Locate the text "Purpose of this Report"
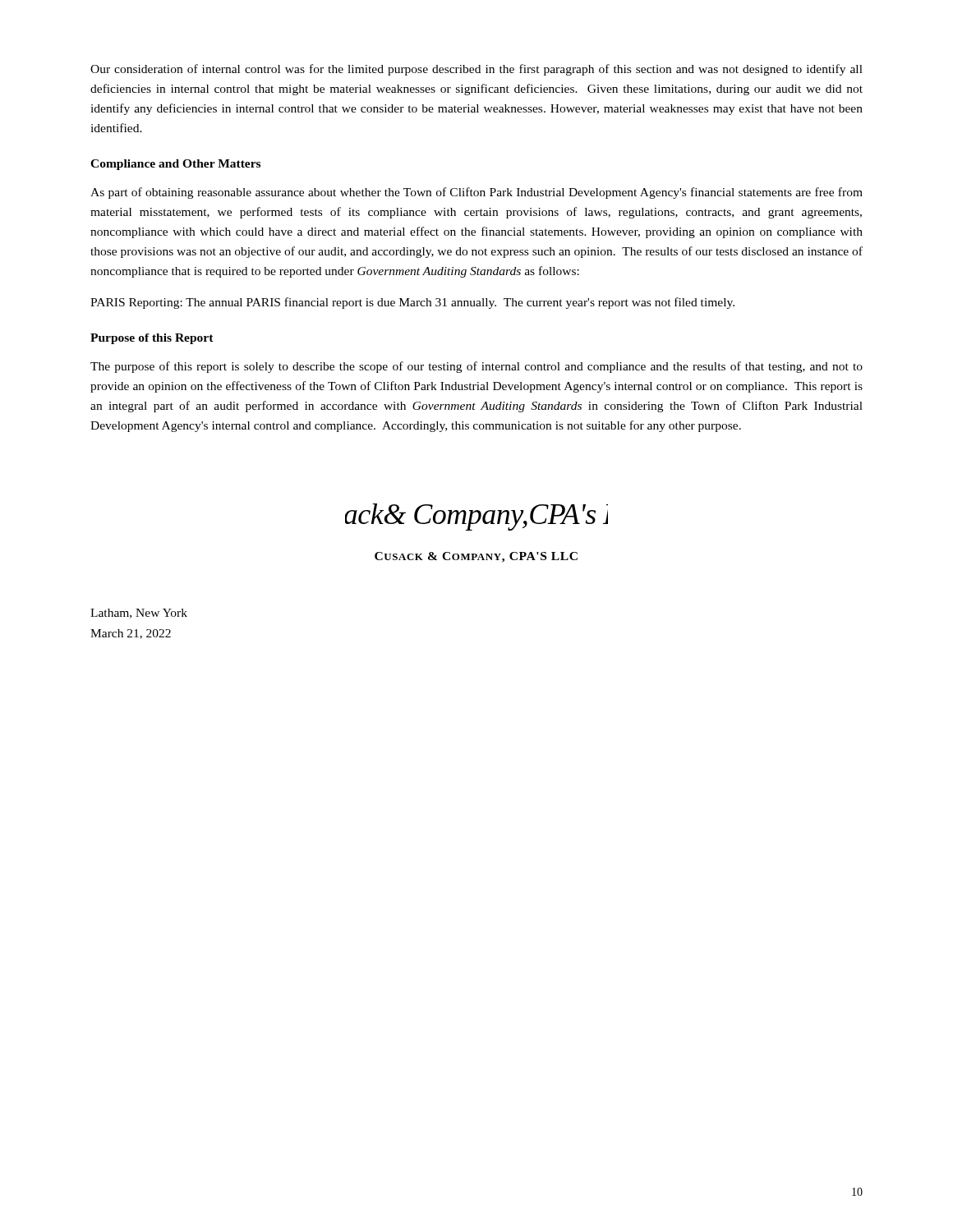This screenshot has width=953, height=1232. click(x=152, y=337)
